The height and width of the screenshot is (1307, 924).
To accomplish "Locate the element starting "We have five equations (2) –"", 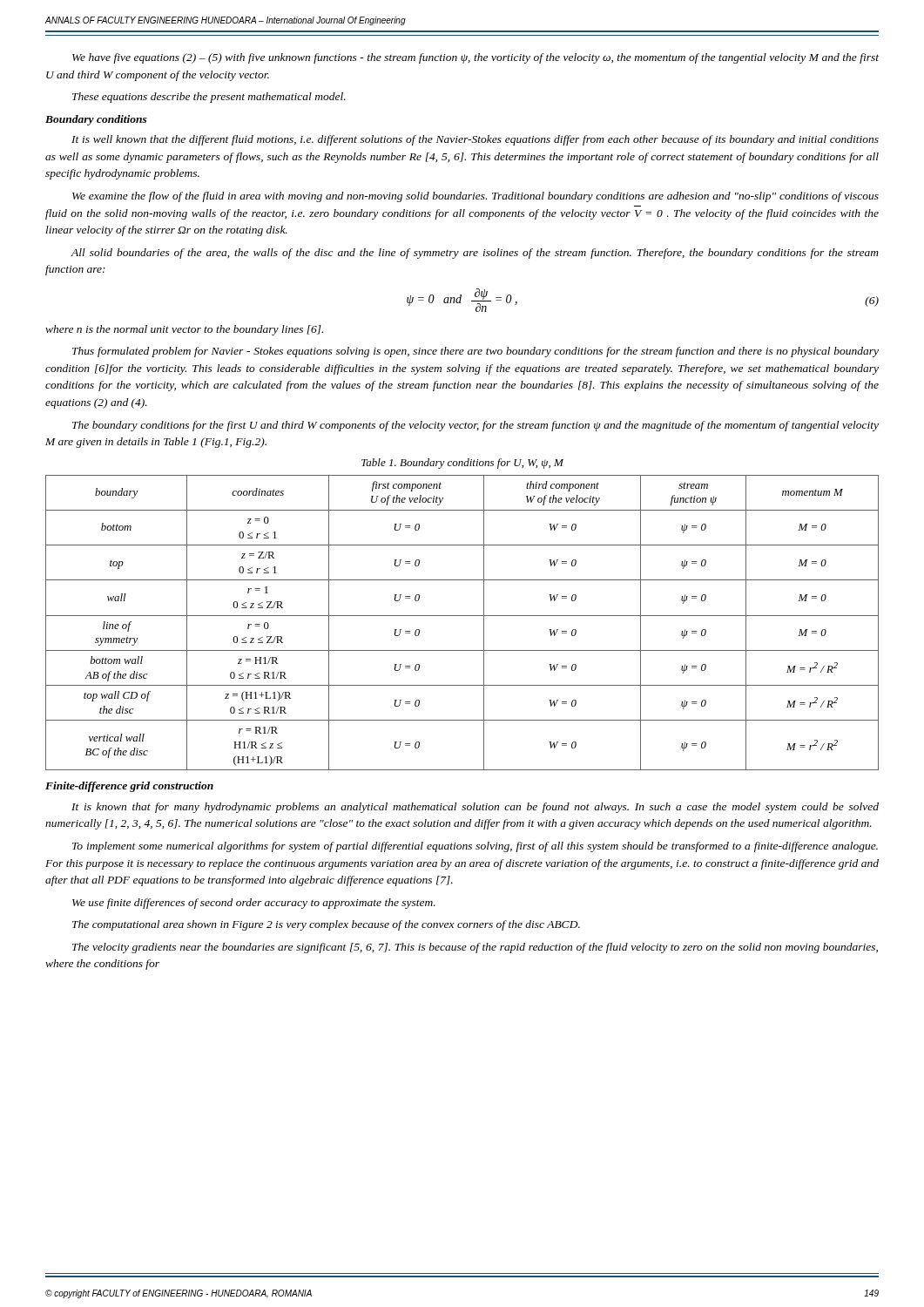I will [462, 66].
